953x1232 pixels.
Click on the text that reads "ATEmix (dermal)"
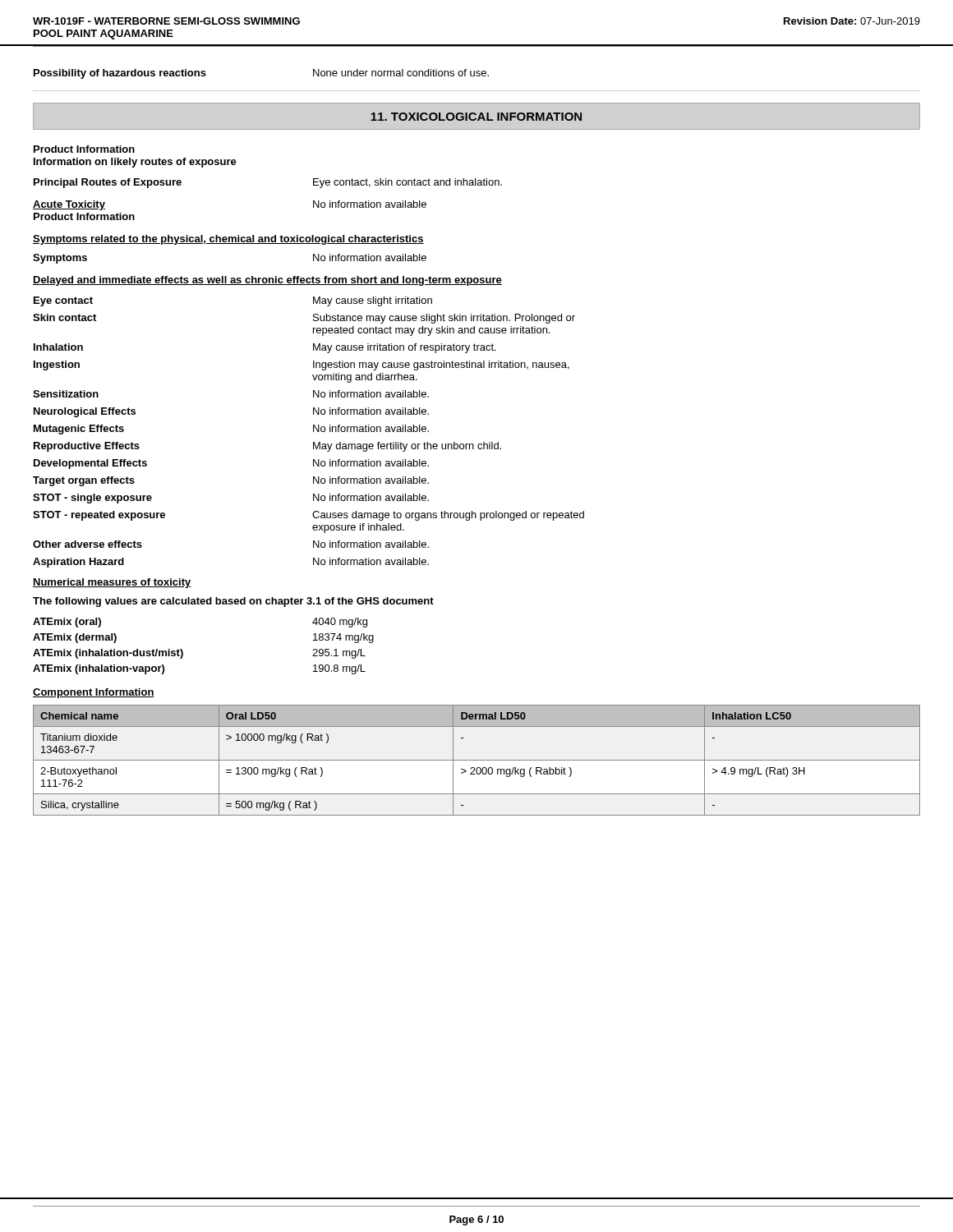coord(75,637)
